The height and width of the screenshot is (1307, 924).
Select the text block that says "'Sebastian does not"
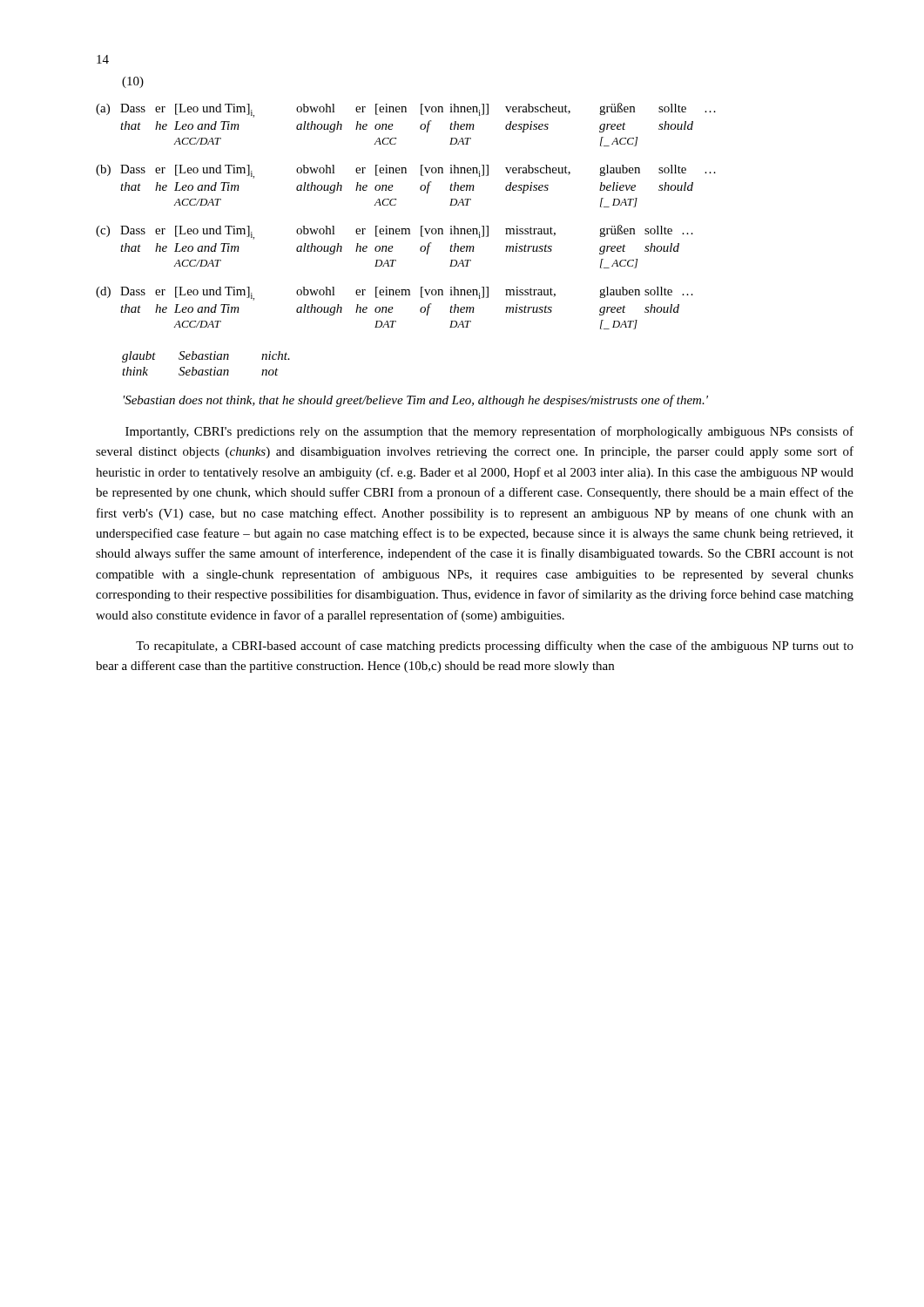415,400
